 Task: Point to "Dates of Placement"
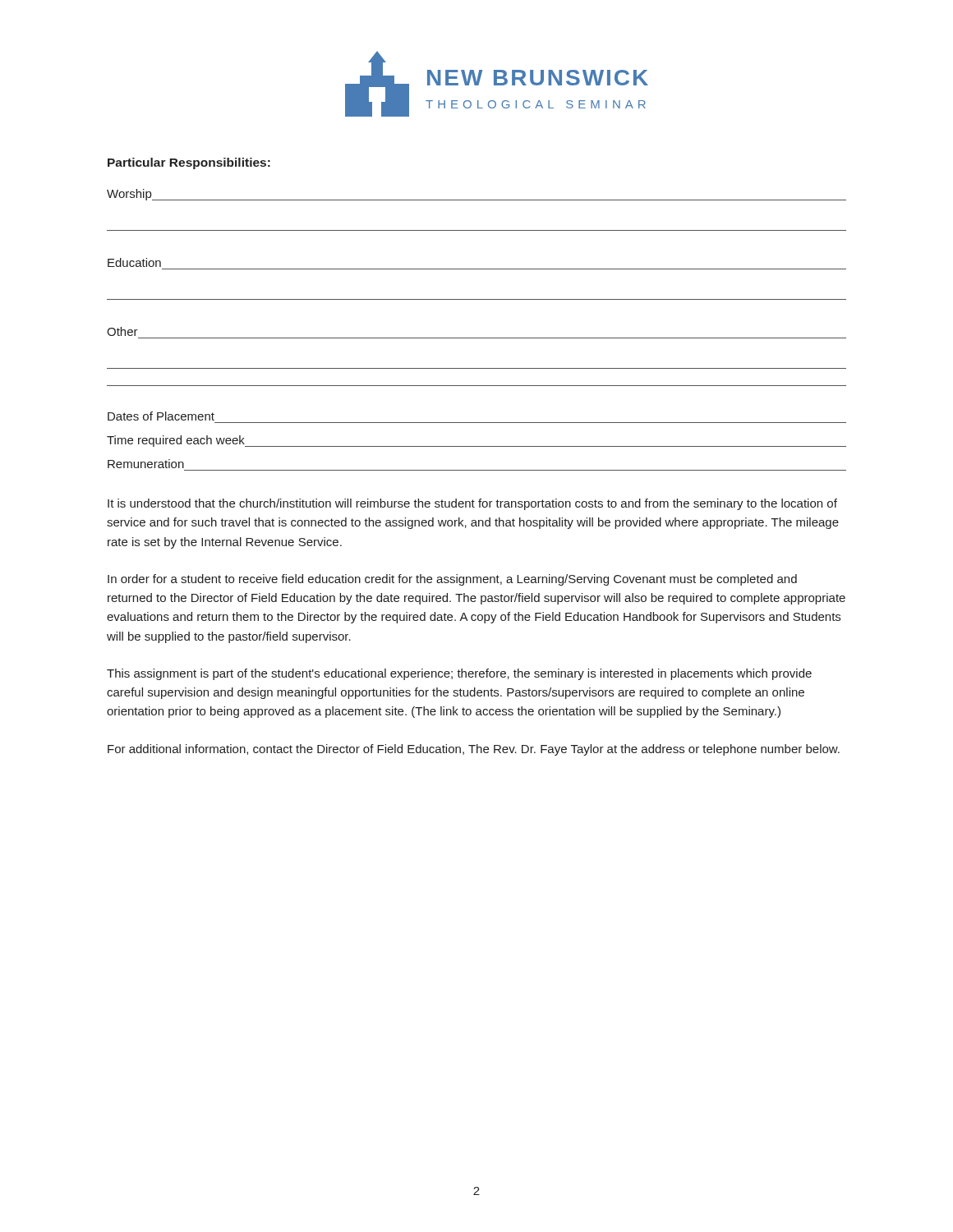(x=476, y=415)
